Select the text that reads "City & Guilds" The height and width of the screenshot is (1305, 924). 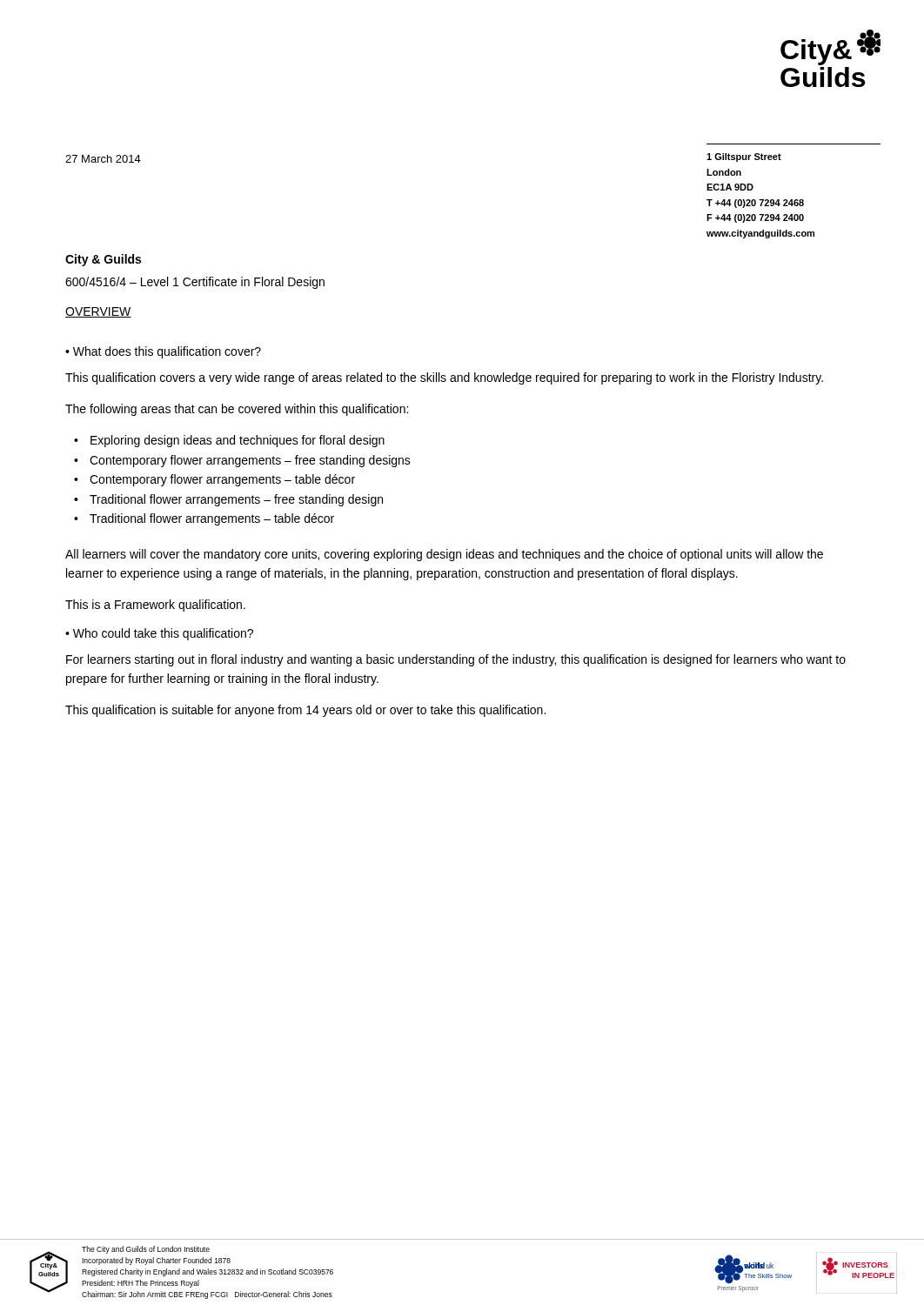pos(103,259)
